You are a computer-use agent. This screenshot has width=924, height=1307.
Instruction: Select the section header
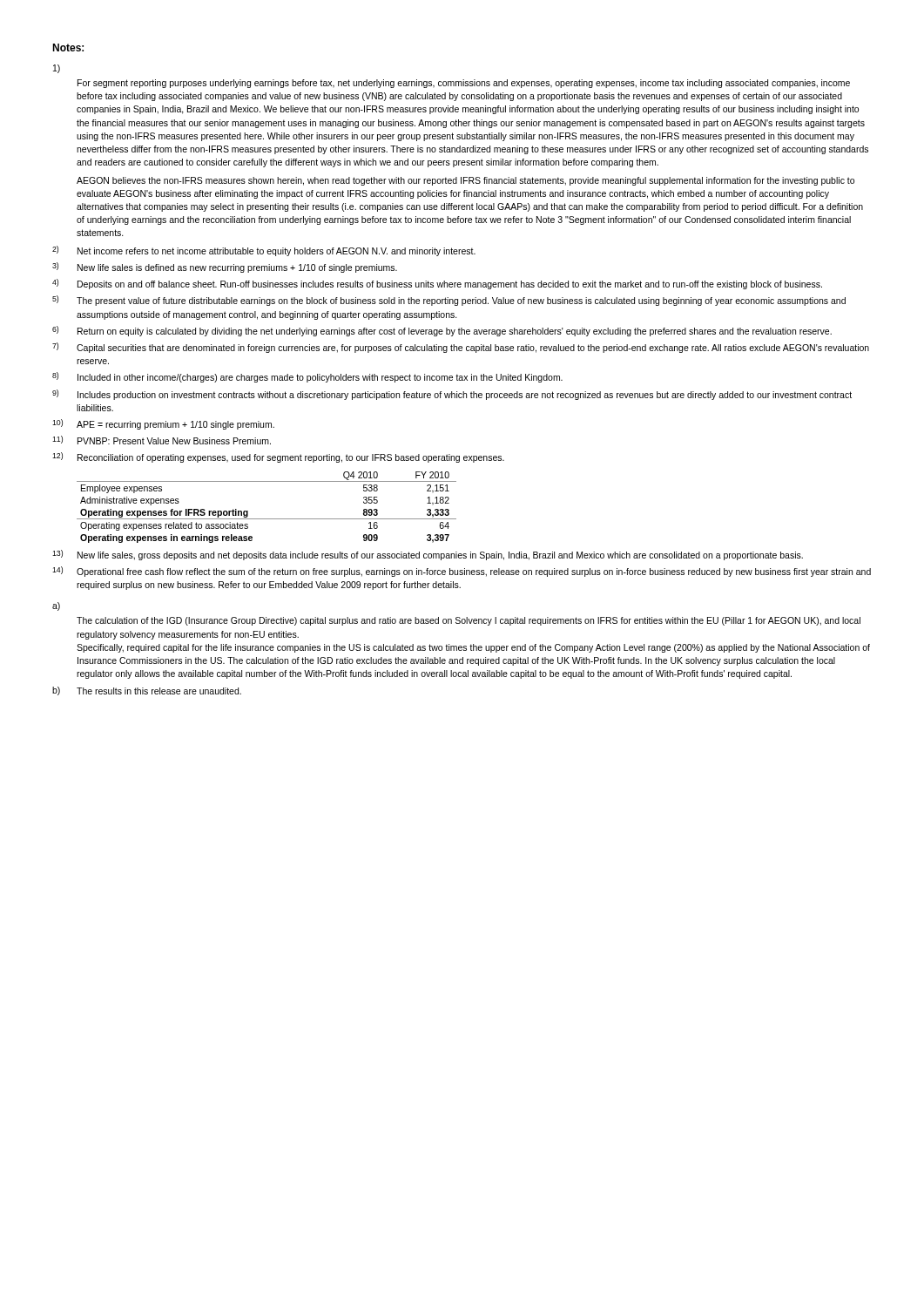(x=69, y=48)
